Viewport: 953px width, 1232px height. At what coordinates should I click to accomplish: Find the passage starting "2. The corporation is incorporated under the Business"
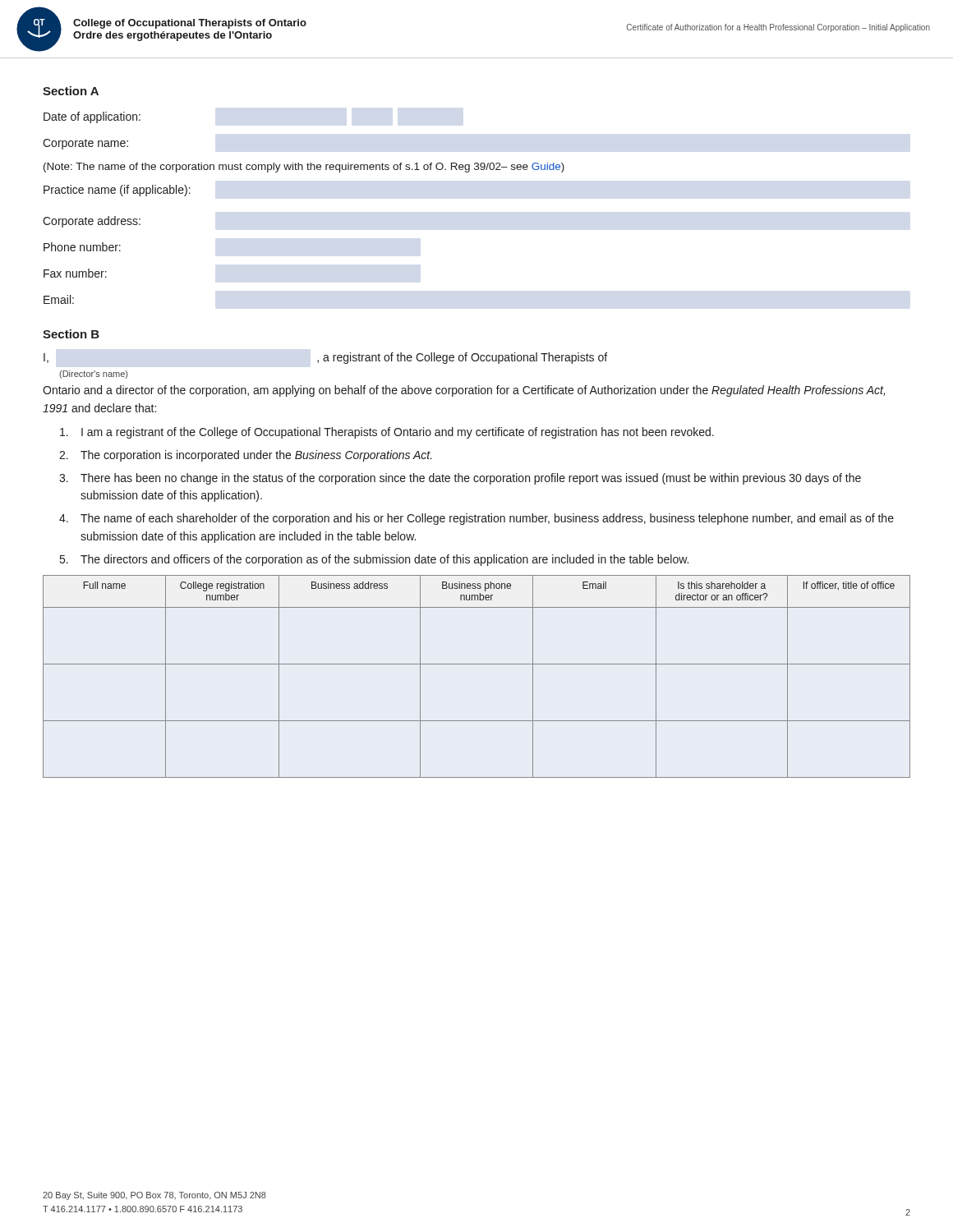click(246, 456)
